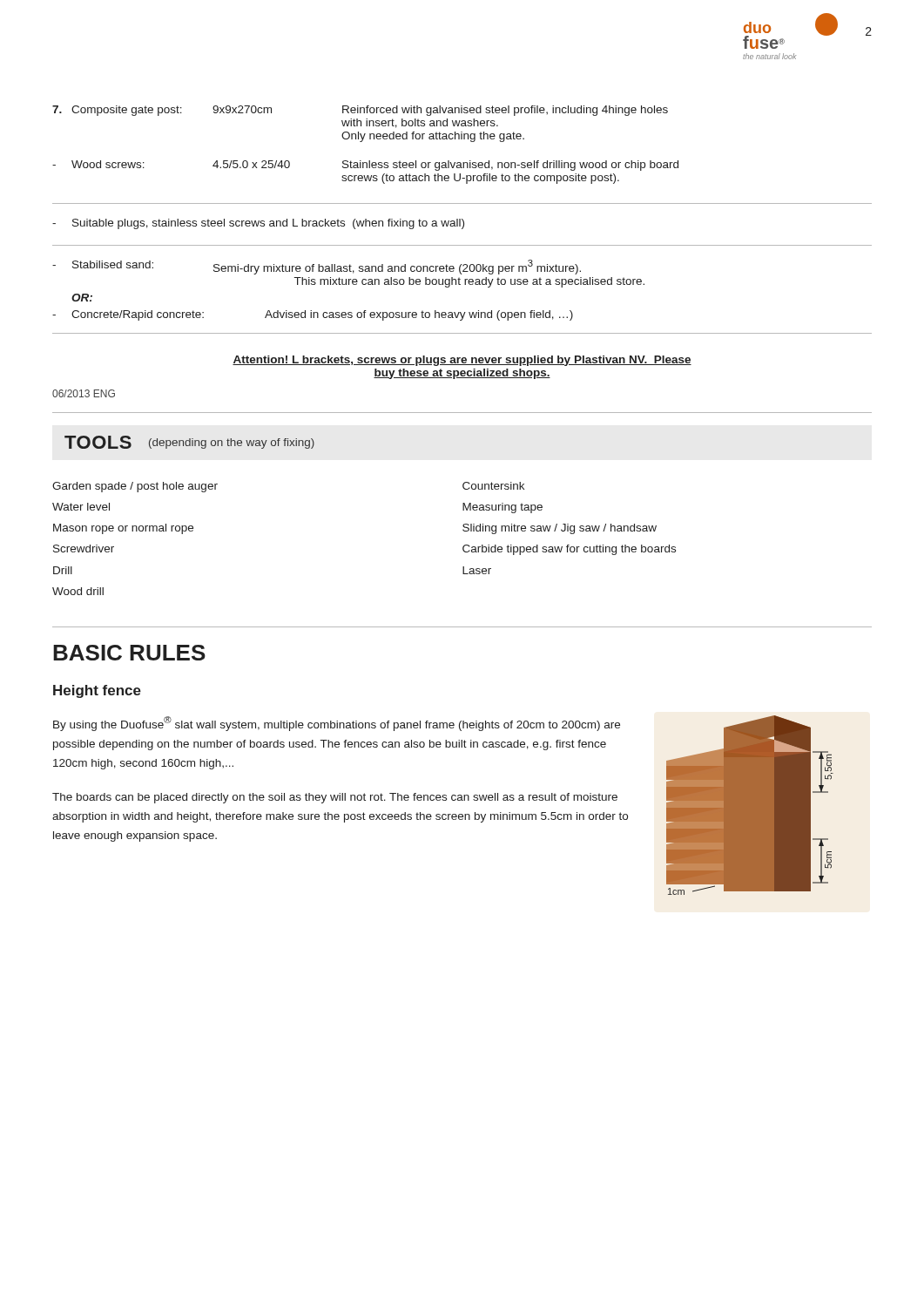Point to the text starting "By using the Duofuse®"
This screenshot has width=924, height=1307.
(x=337, y=742)
